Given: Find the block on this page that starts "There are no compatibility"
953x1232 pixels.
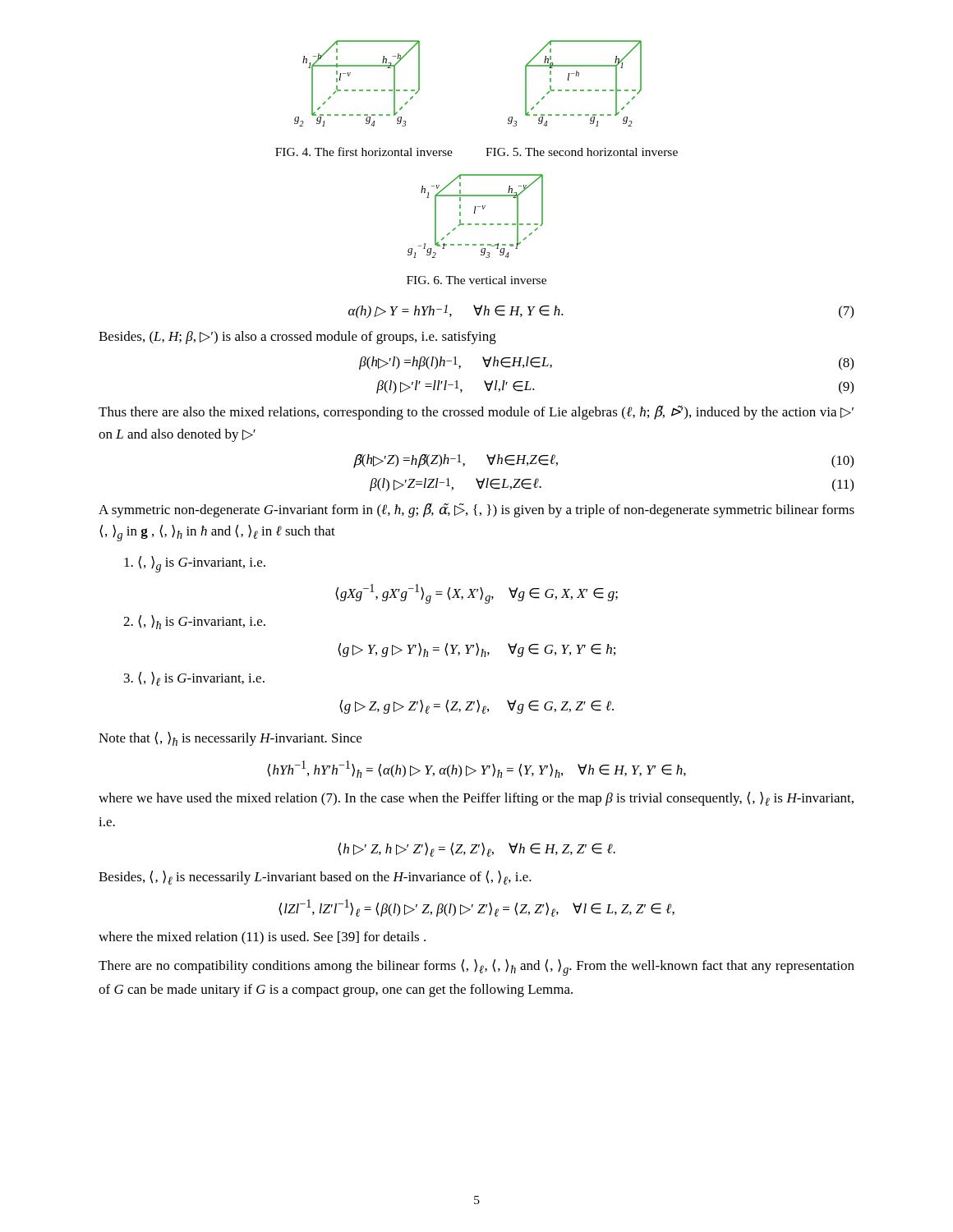Looking at the screenshot, I should click(x=476, y=977).
